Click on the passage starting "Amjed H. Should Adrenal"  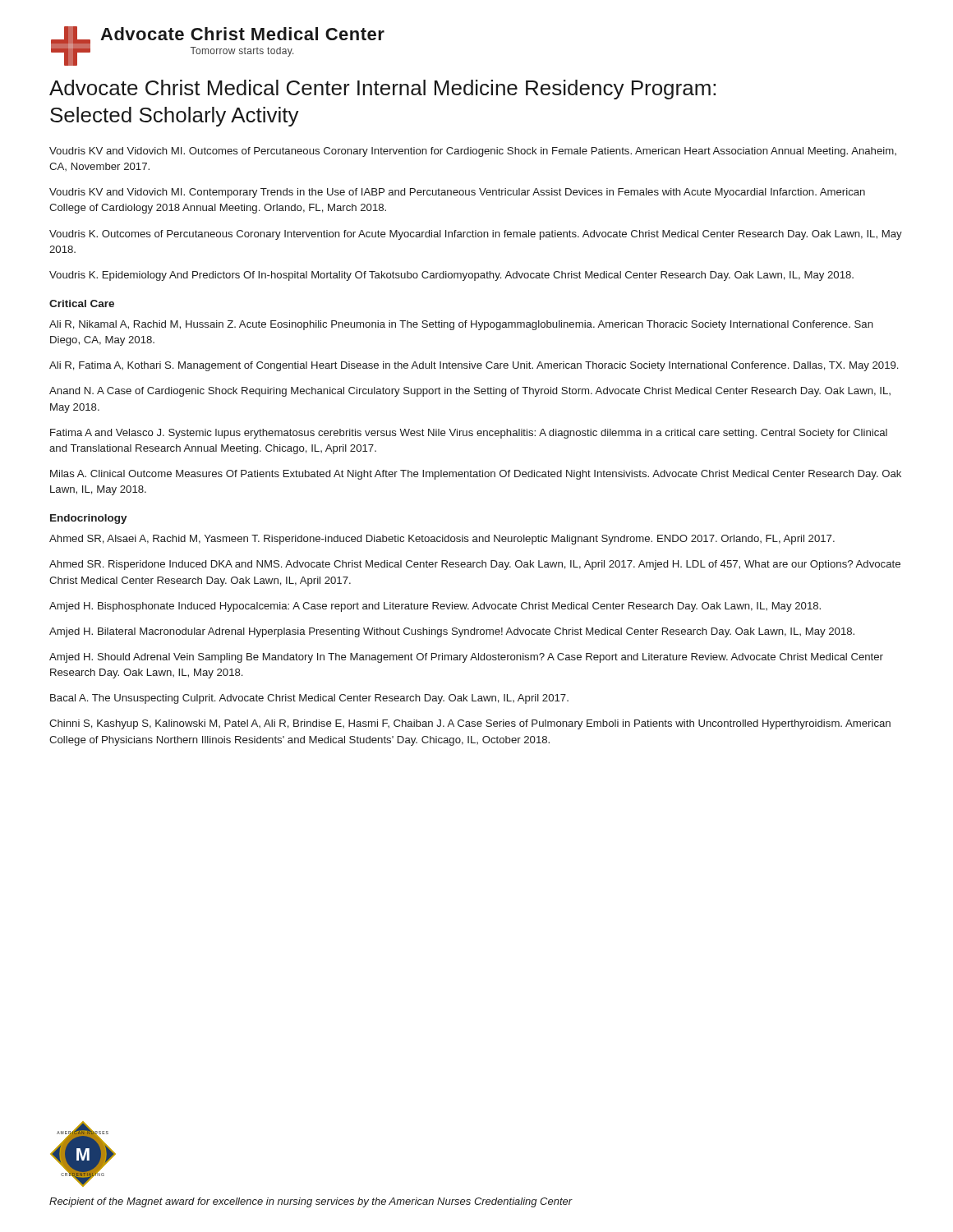(466, 664)
